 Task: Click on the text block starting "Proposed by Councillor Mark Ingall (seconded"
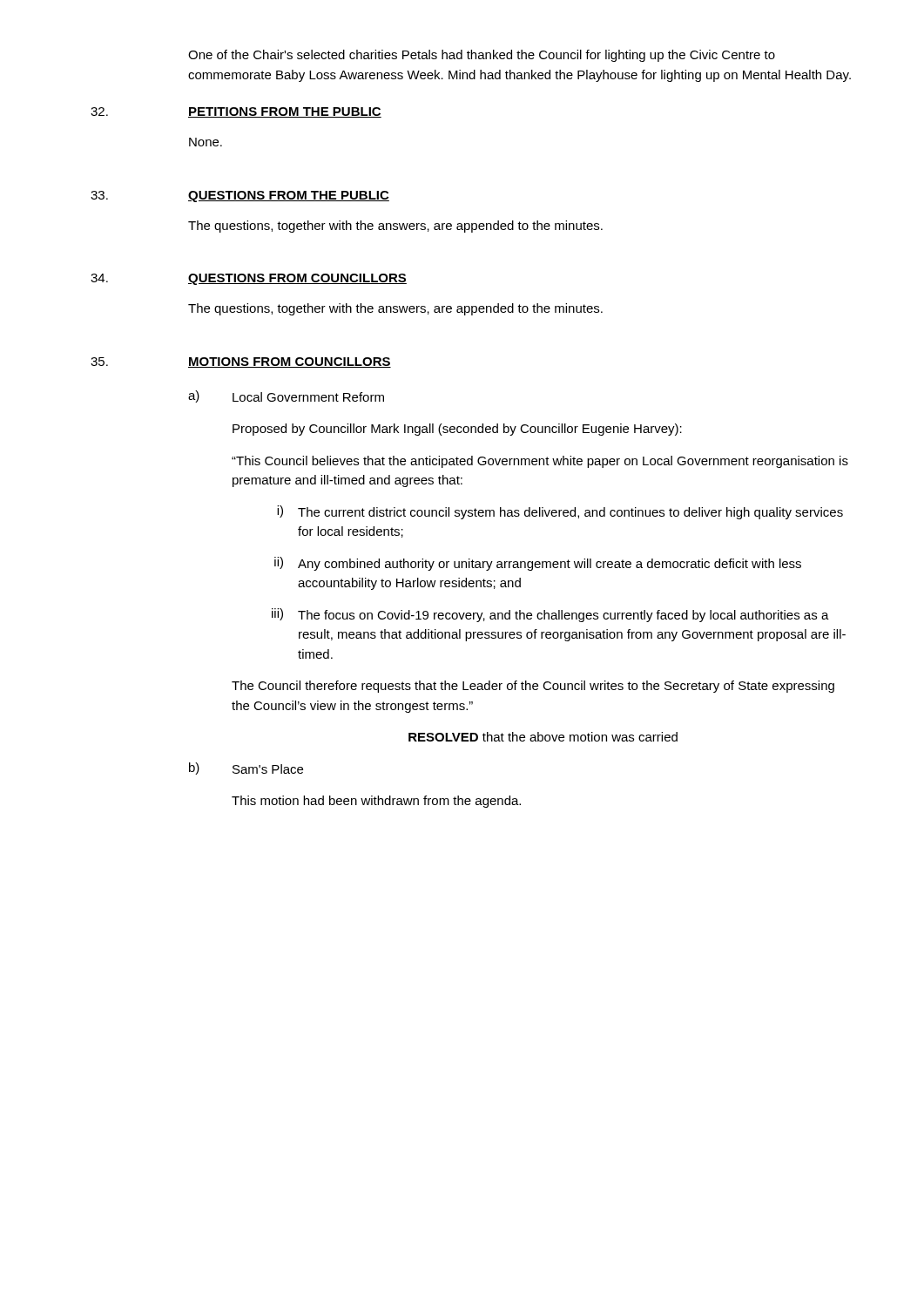(x=457, y=428)
